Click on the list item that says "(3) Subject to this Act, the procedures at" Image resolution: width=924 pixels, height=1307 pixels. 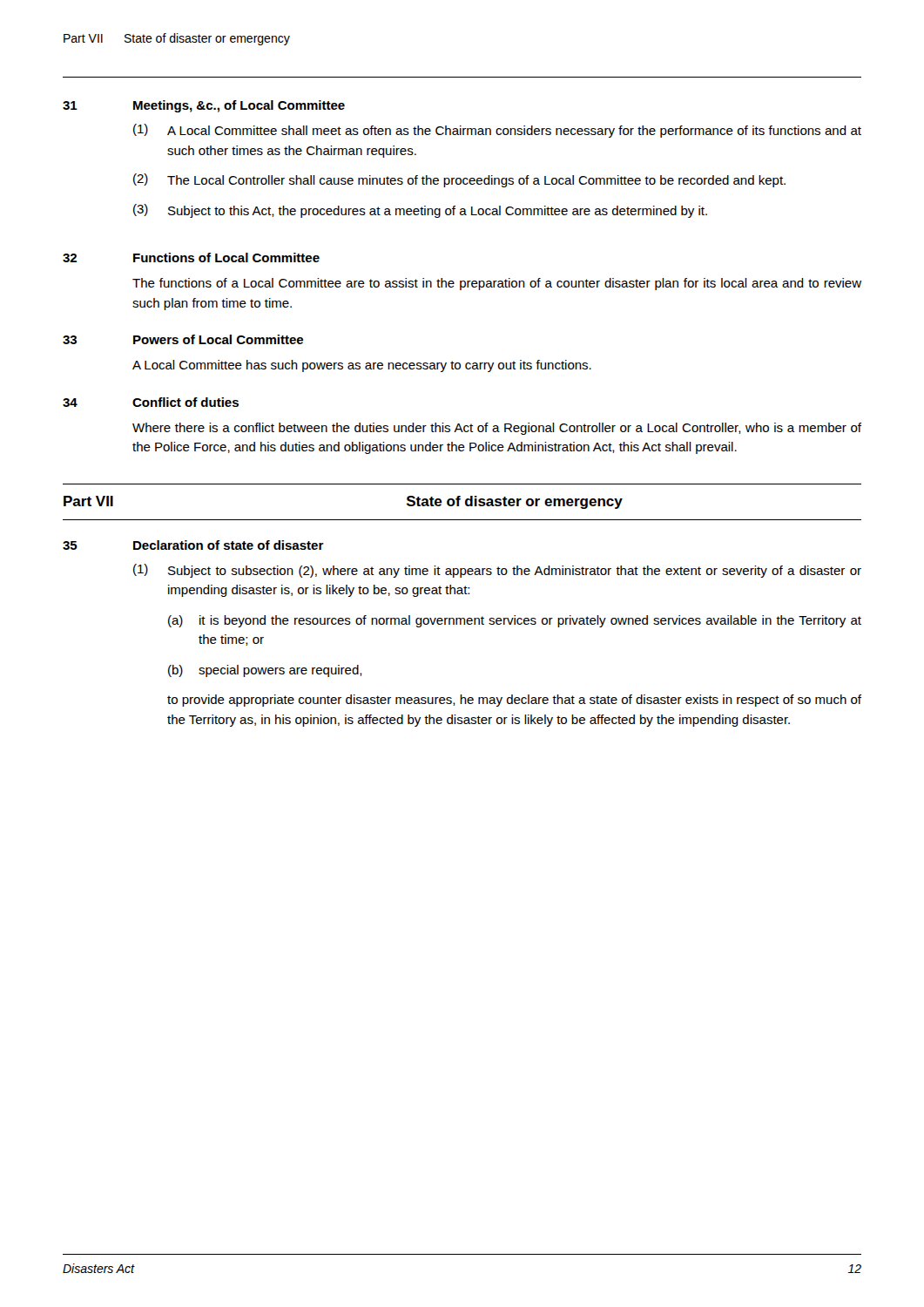click(497, 211)
